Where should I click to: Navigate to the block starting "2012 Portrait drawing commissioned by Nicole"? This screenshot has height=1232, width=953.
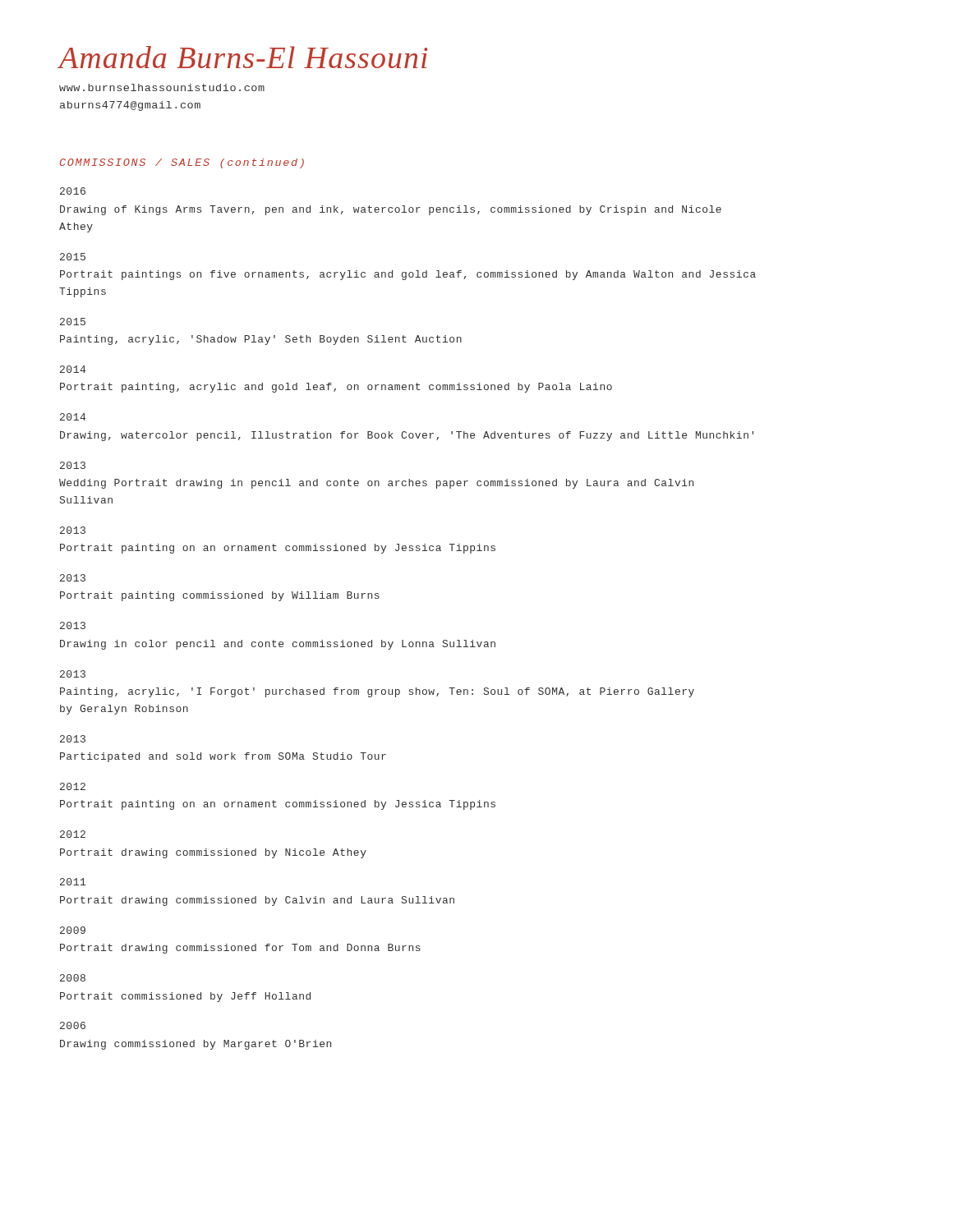[73, 834]
